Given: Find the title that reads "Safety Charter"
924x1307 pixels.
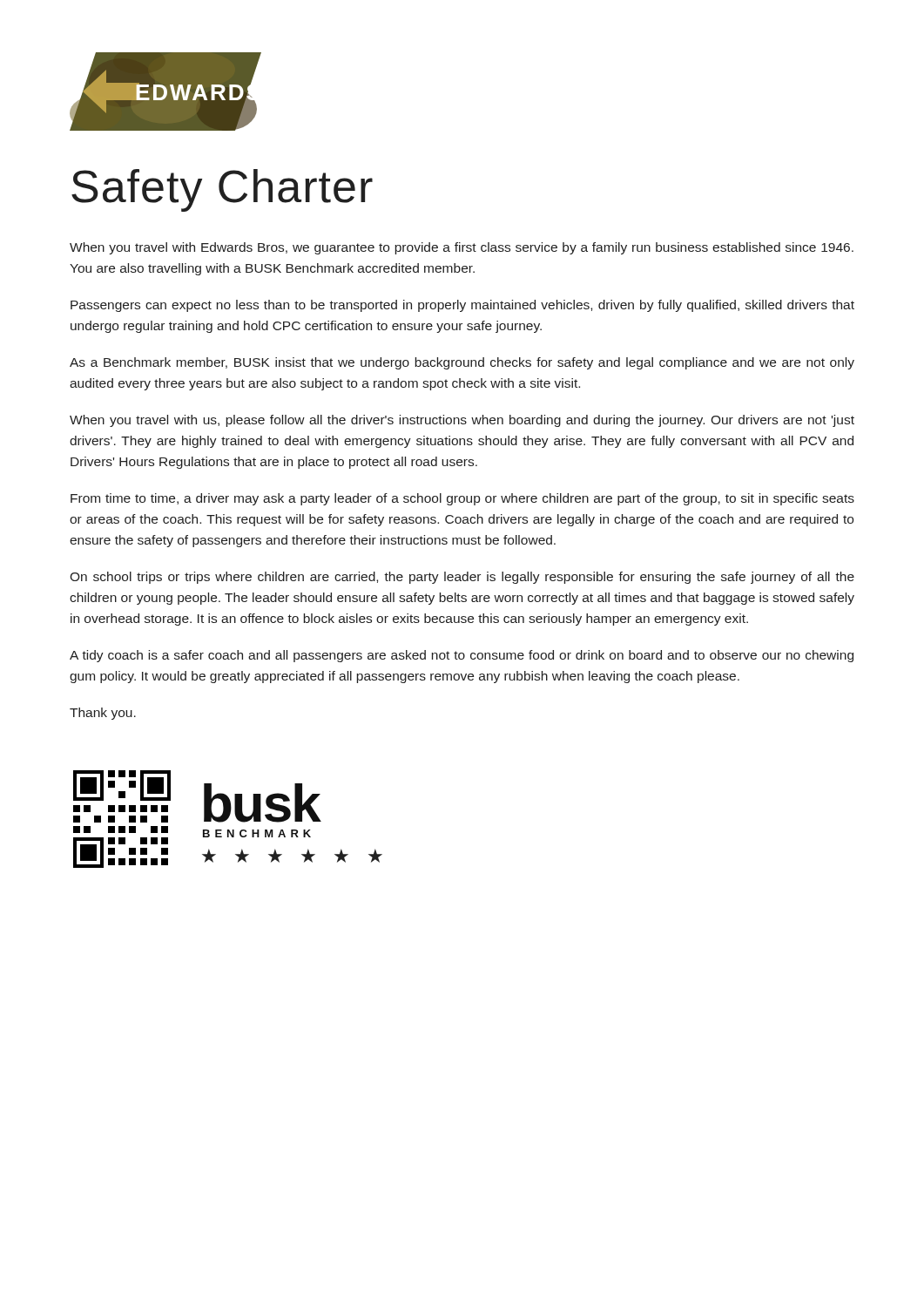Looking at the screenshot, I should pyautogui.click(x=222, y=190).
